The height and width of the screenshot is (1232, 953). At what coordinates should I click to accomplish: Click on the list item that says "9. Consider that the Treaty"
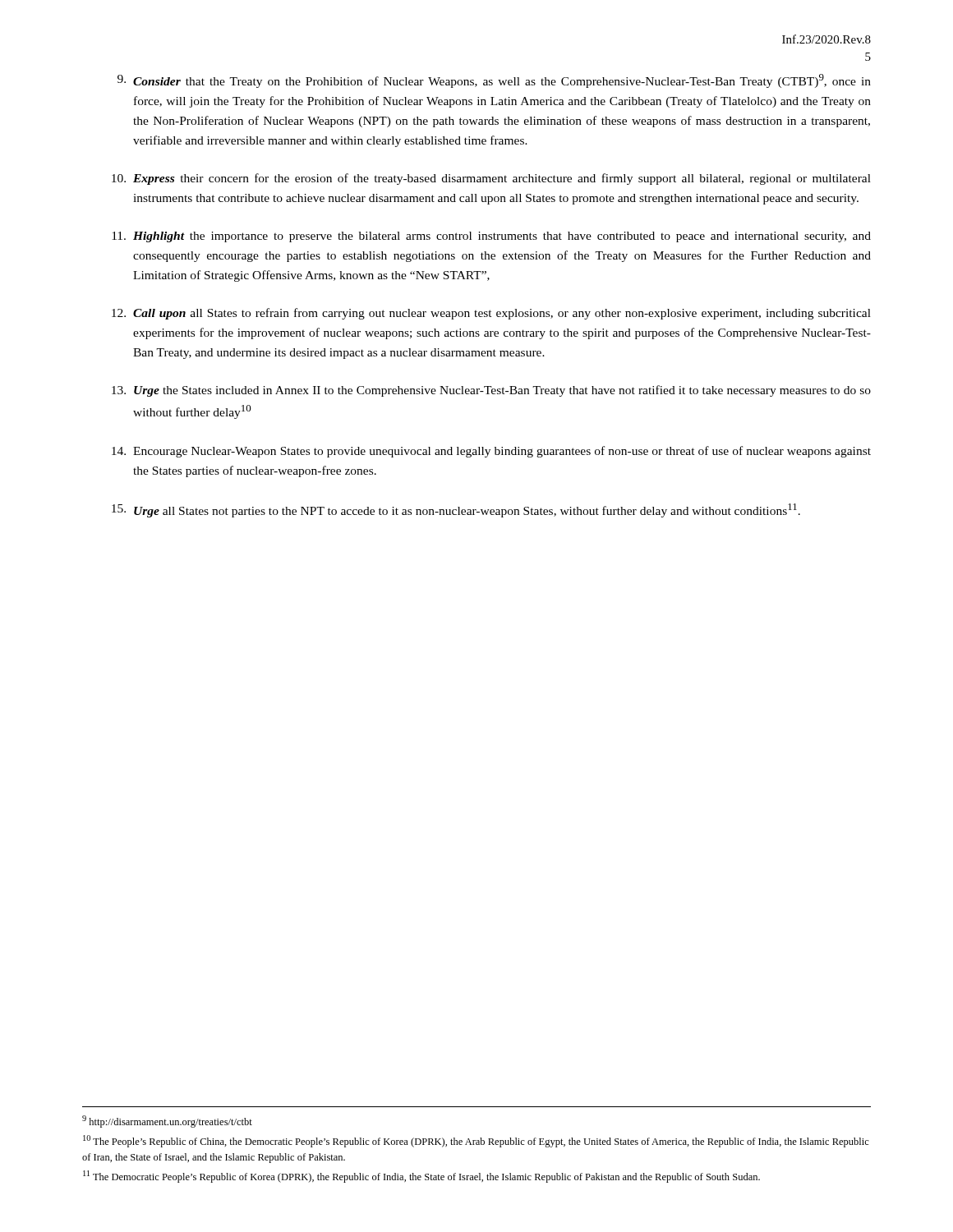(476, 110)
